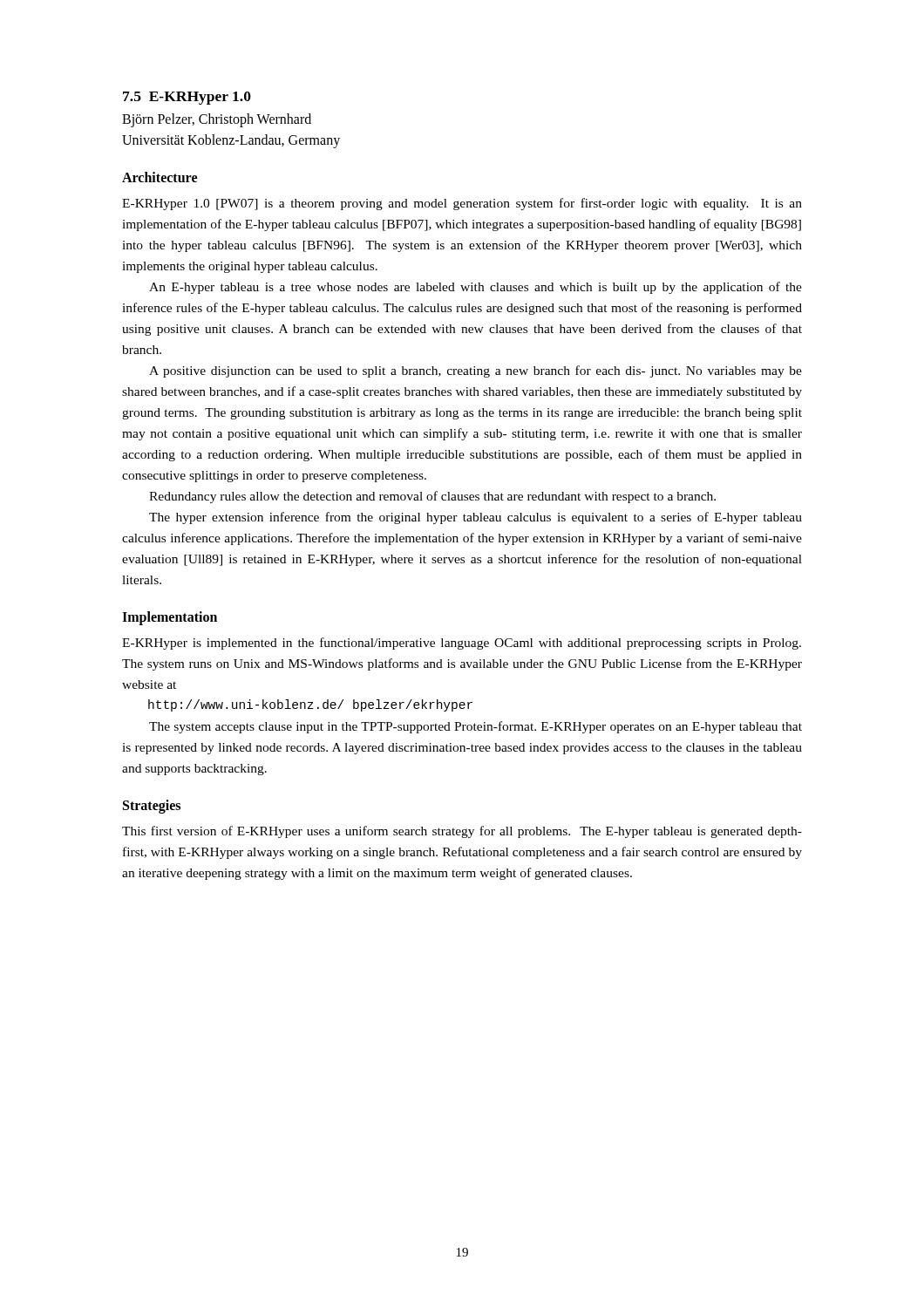This screenshot has width=924, height=1308.
Task: Click on the text block that reads "The system accepts clause input in the TPTP-supported"
Action: (462, 748)
